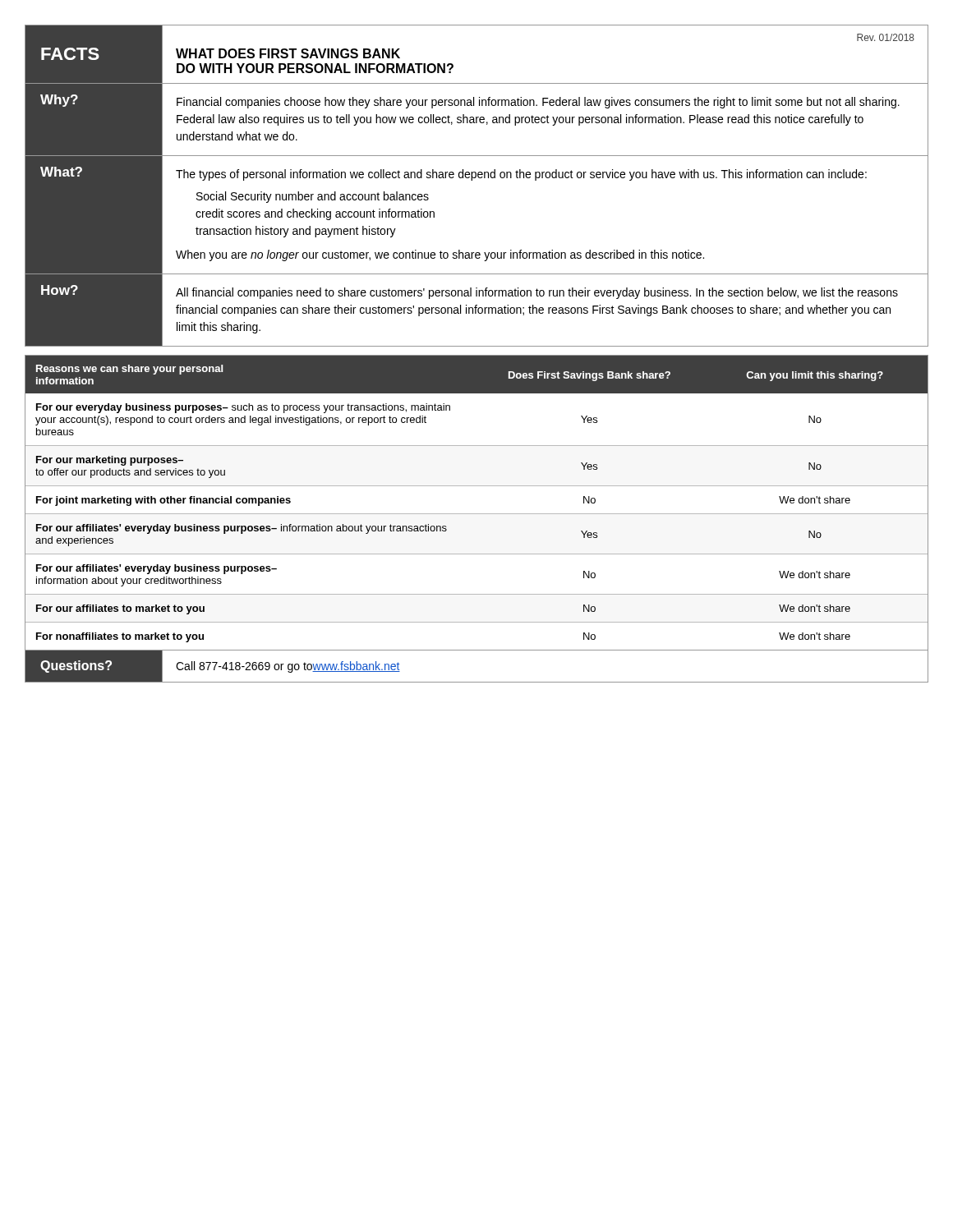Navigate to the element starting "Questions? Call 877-418-2669 or go to www.fsbbank.net"
The height and width of the screenshot is (1232, 953).
476,666
